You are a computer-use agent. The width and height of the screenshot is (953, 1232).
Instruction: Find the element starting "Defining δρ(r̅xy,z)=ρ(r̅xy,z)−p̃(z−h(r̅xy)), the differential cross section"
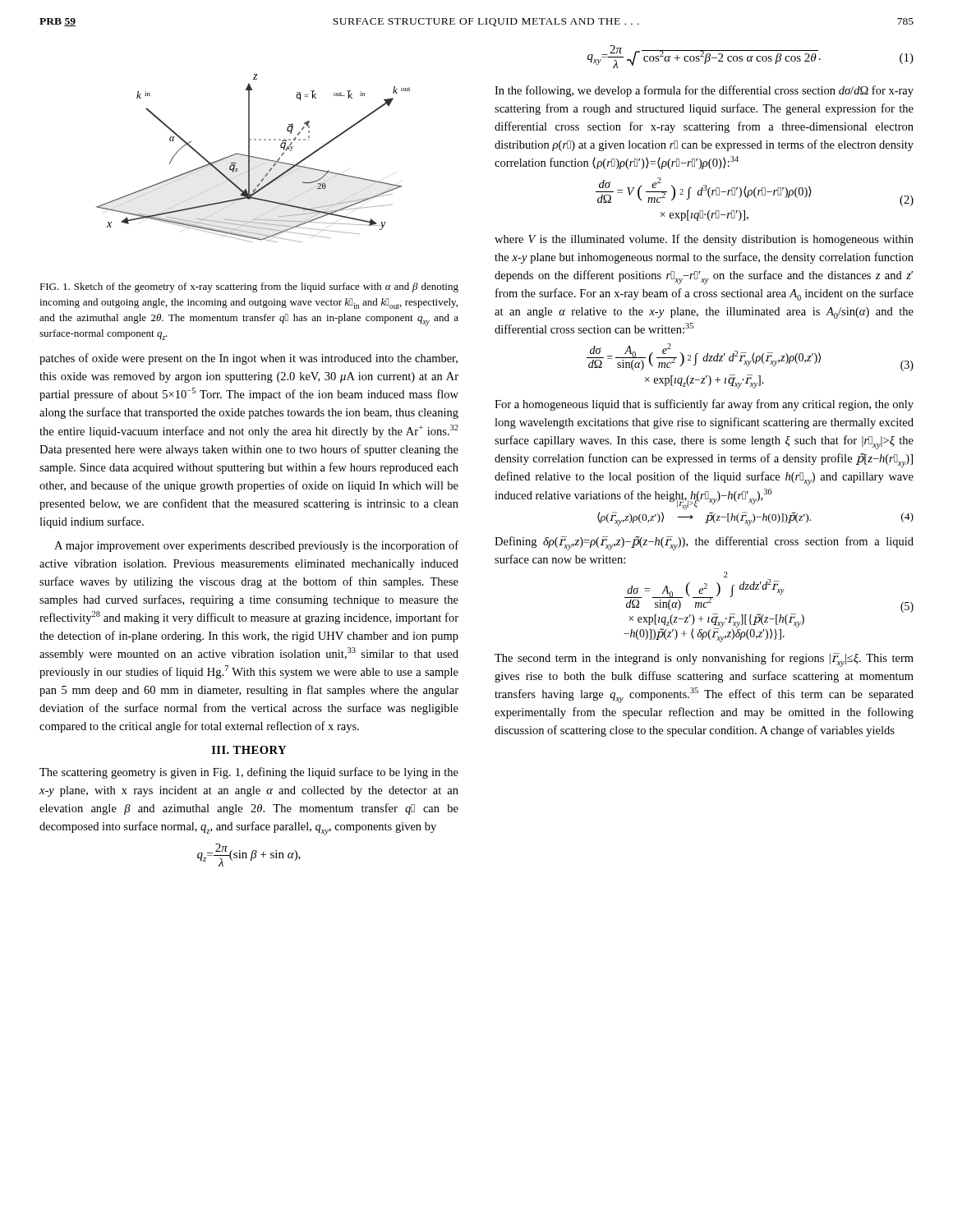pyautogui.click(x=704, y=550)
